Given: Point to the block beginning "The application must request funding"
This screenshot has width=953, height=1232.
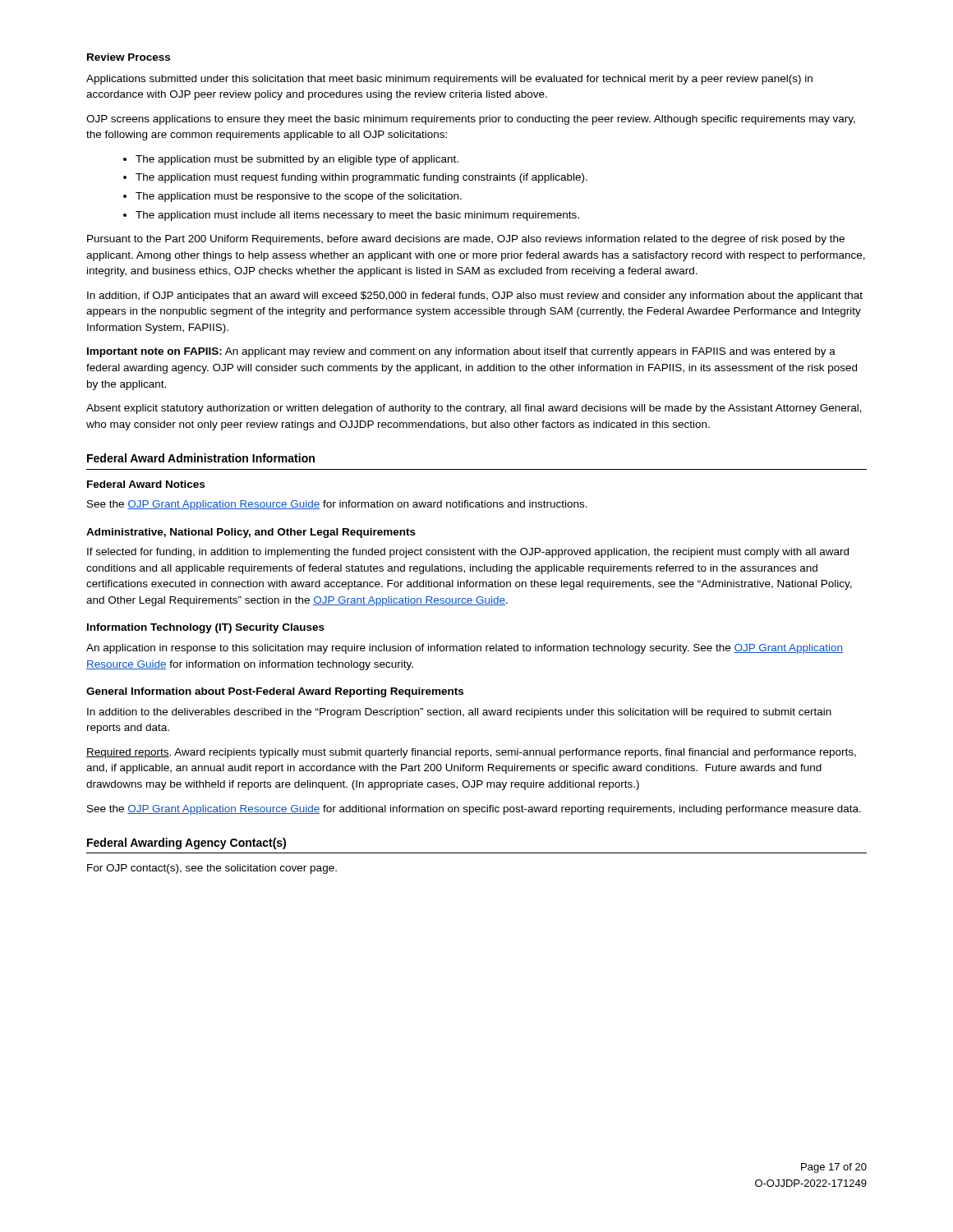Looking at the screenshot, I should (501, 178).
